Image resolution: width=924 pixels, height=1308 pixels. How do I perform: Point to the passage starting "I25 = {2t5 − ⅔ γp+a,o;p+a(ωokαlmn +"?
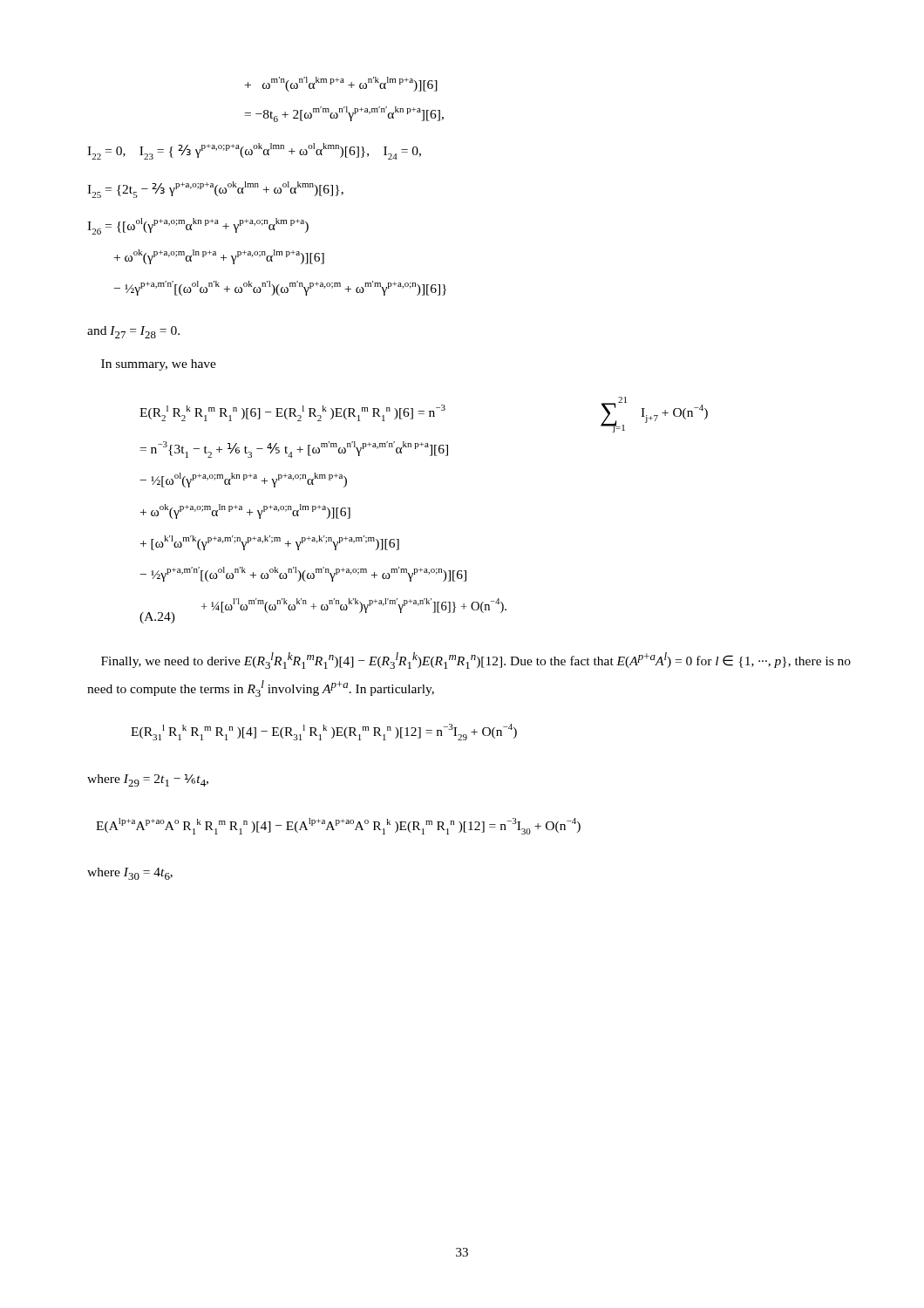pyautogui.click(x=215, y=190)
